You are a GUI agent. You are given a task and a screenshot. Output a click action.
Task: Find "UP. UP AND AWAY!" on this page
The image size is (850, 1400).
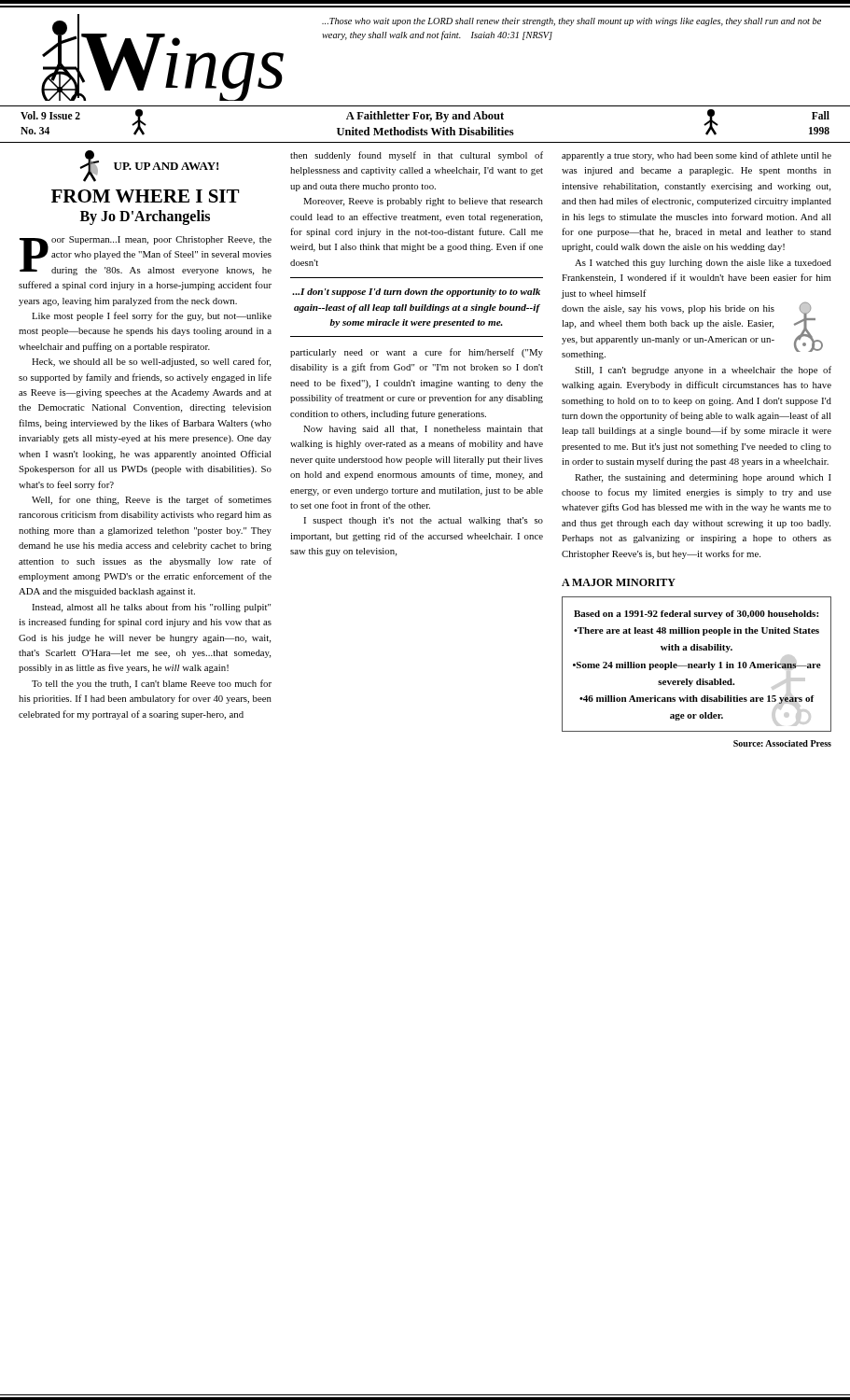pyautogui.click(x=145, y=166)
